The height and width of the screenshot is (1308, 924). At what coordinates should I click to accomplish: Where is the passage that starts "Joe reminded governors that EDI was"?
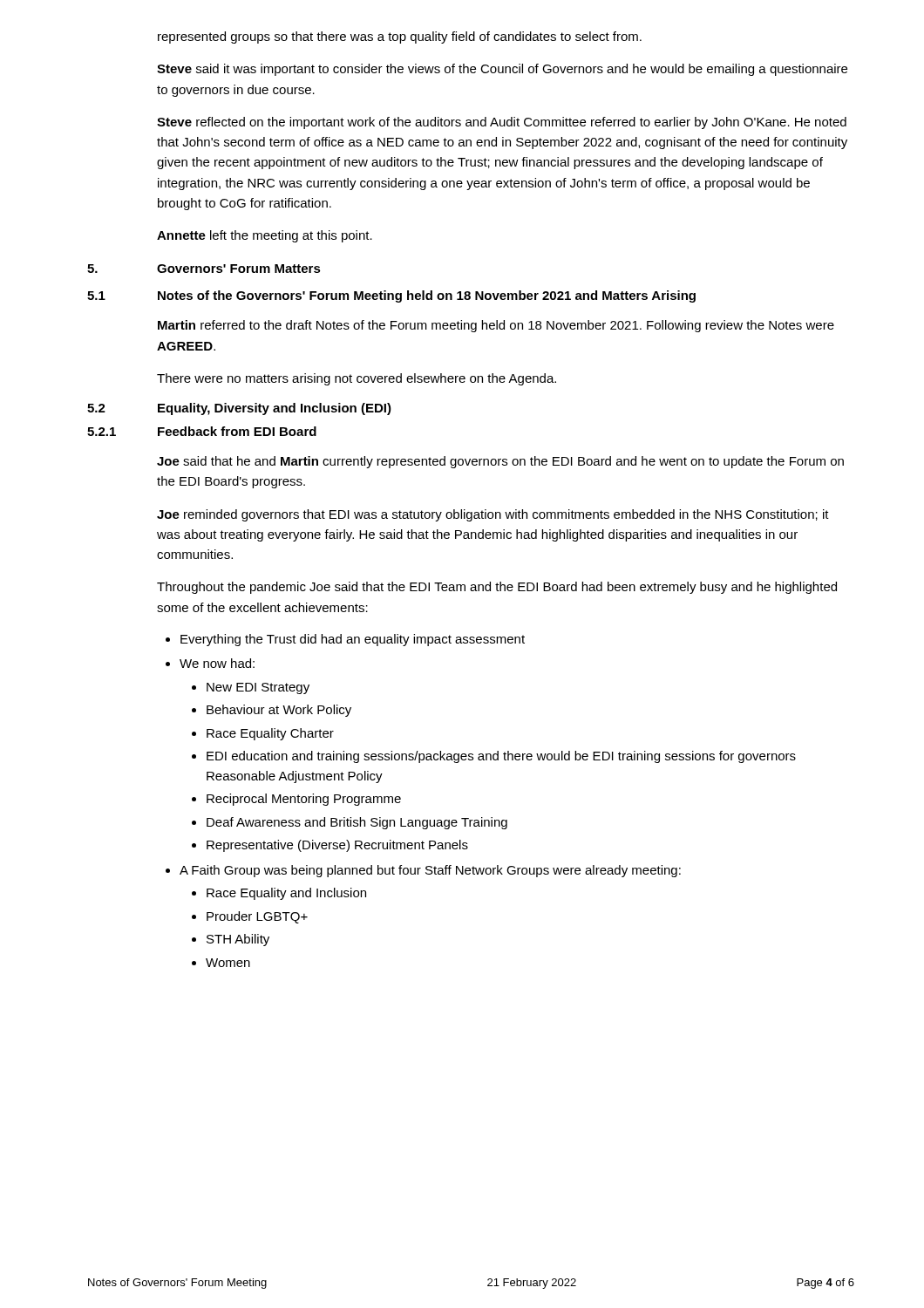pos(493,534)
